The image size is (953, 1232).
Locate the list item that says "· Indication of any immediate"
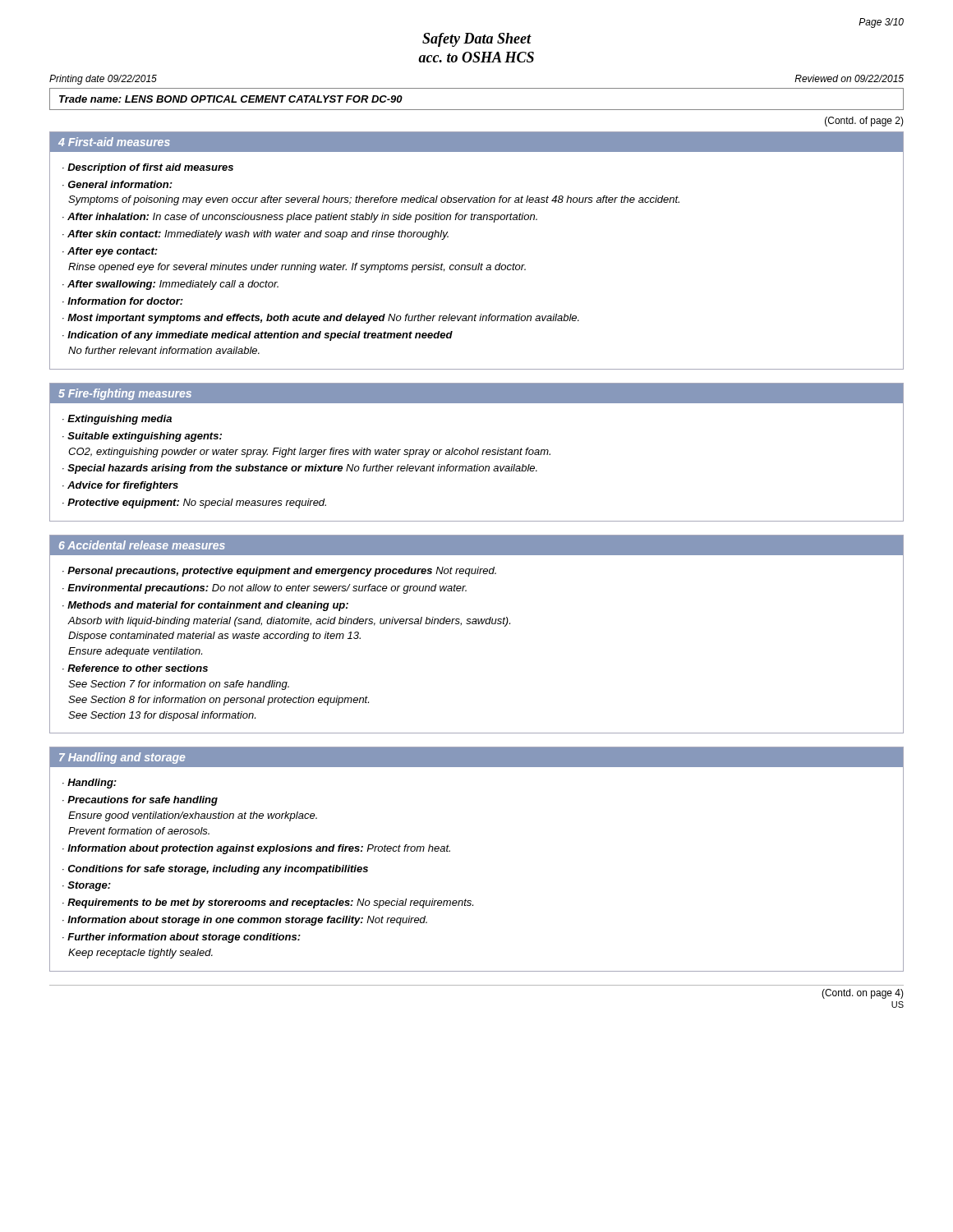point(258,336)
